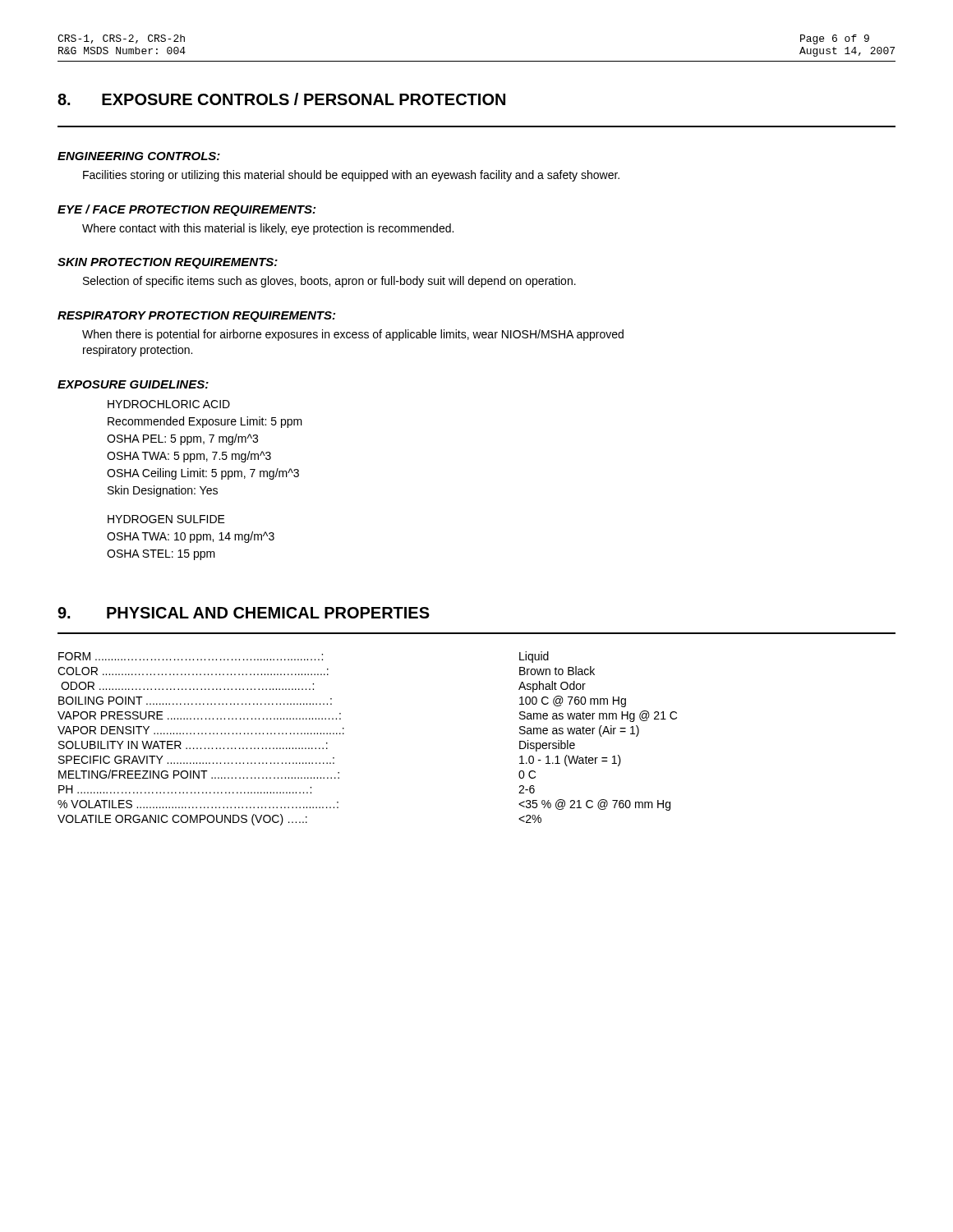Find the table that mentions "1.0 - 1.1 (Water ="
Screen dimensions: 1232x953
click(476, 737)
